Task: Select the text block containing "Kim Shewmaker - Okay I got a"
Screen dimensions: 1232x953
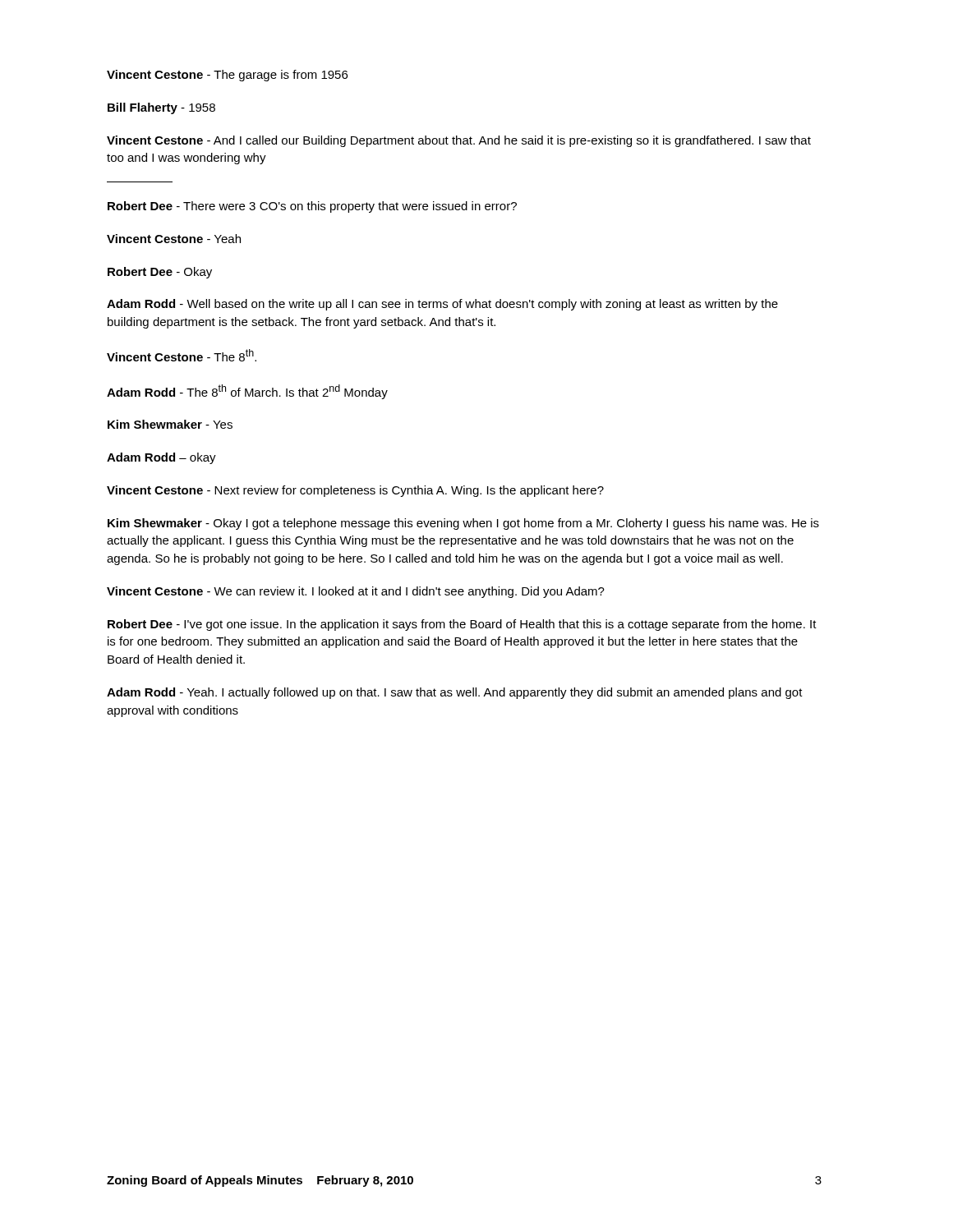Action: pyautogui.click(x=463, y=540)
